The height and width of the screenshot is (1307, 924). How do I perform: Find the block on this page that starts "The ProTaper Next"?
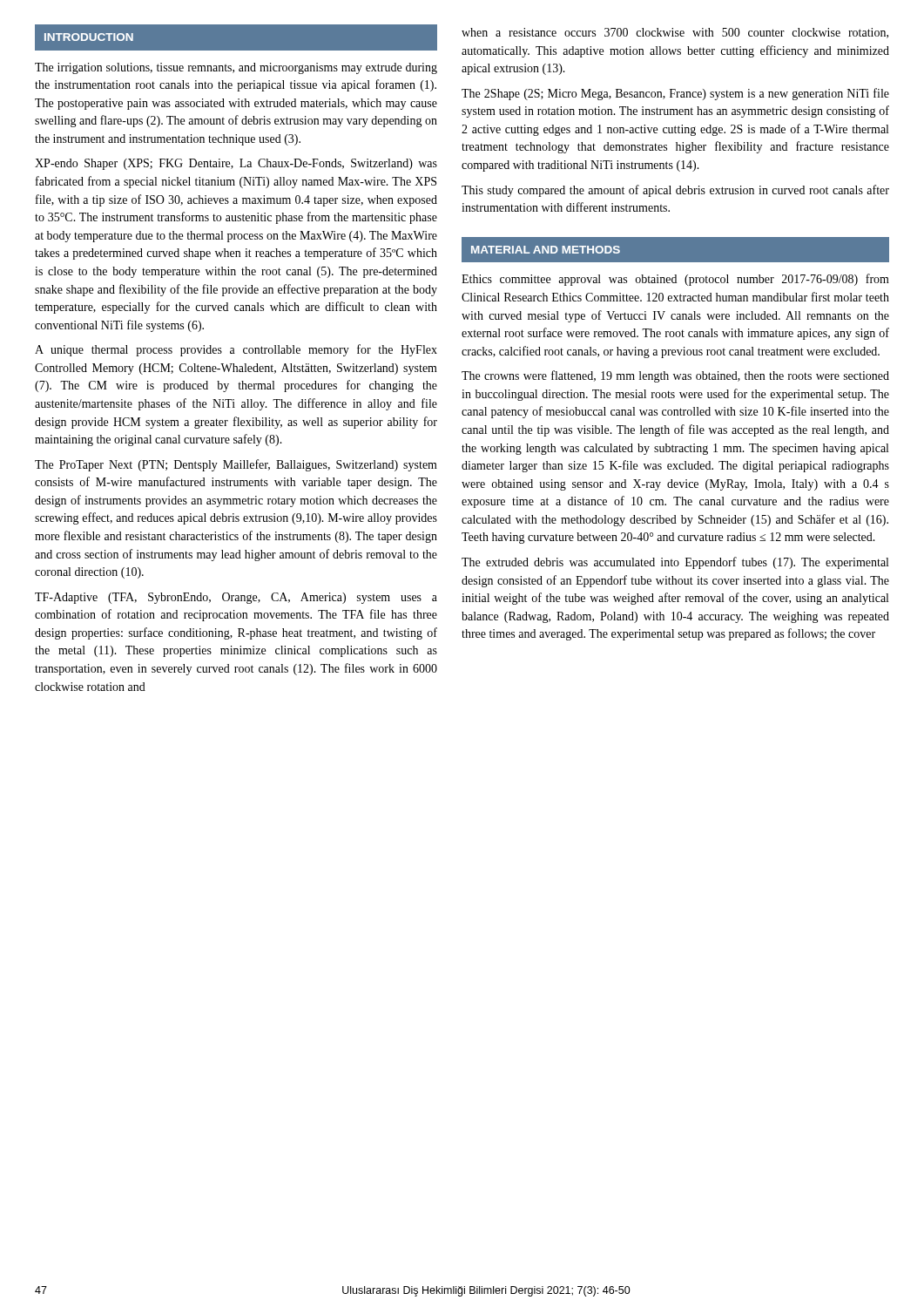pos(236,518)
